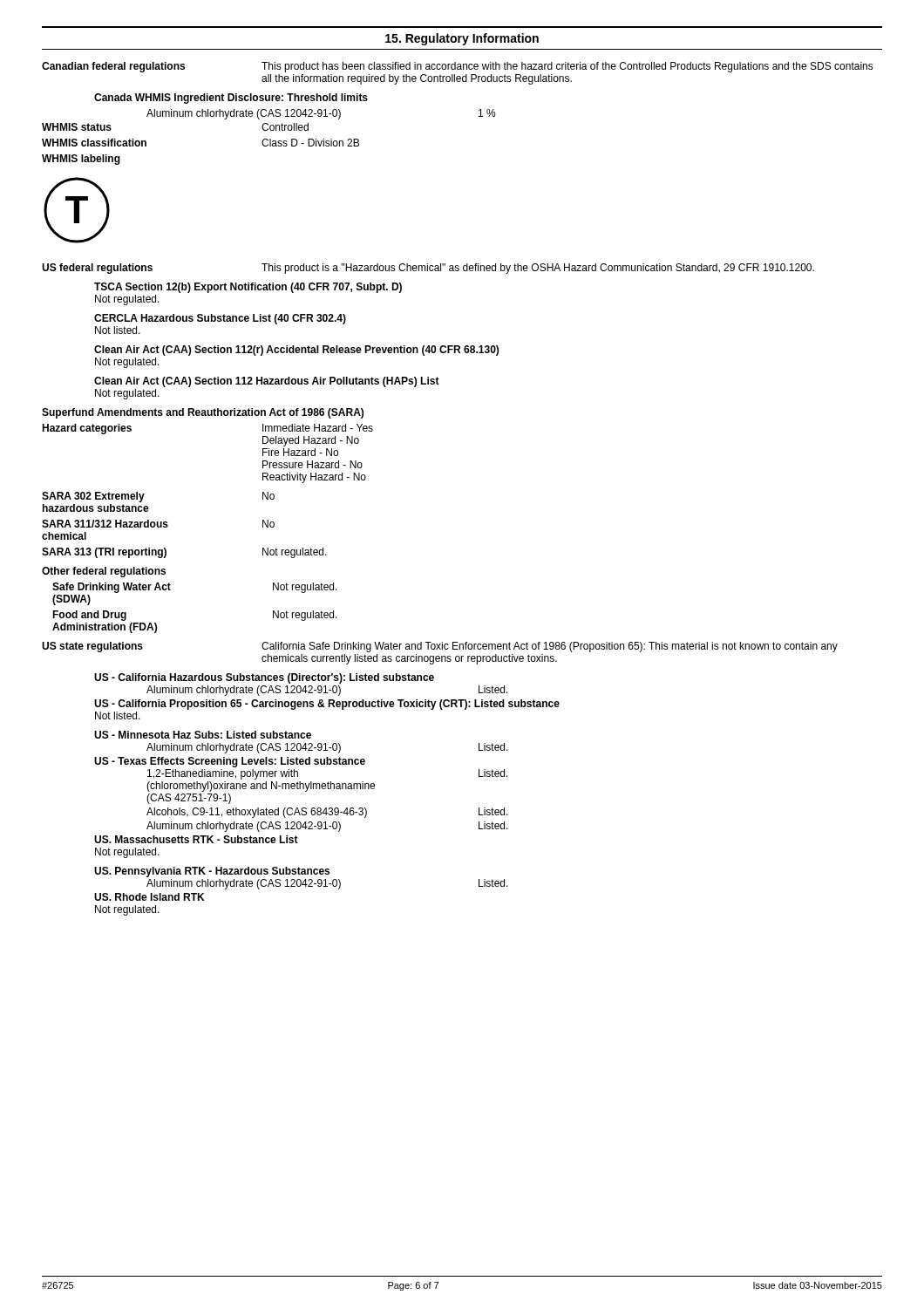This screenshot has height=1308, width=924.
Task: Find the section header that reads "US. Pennsylvania RTK - Hazardous Substances"
Action: [x=212, y=871]
